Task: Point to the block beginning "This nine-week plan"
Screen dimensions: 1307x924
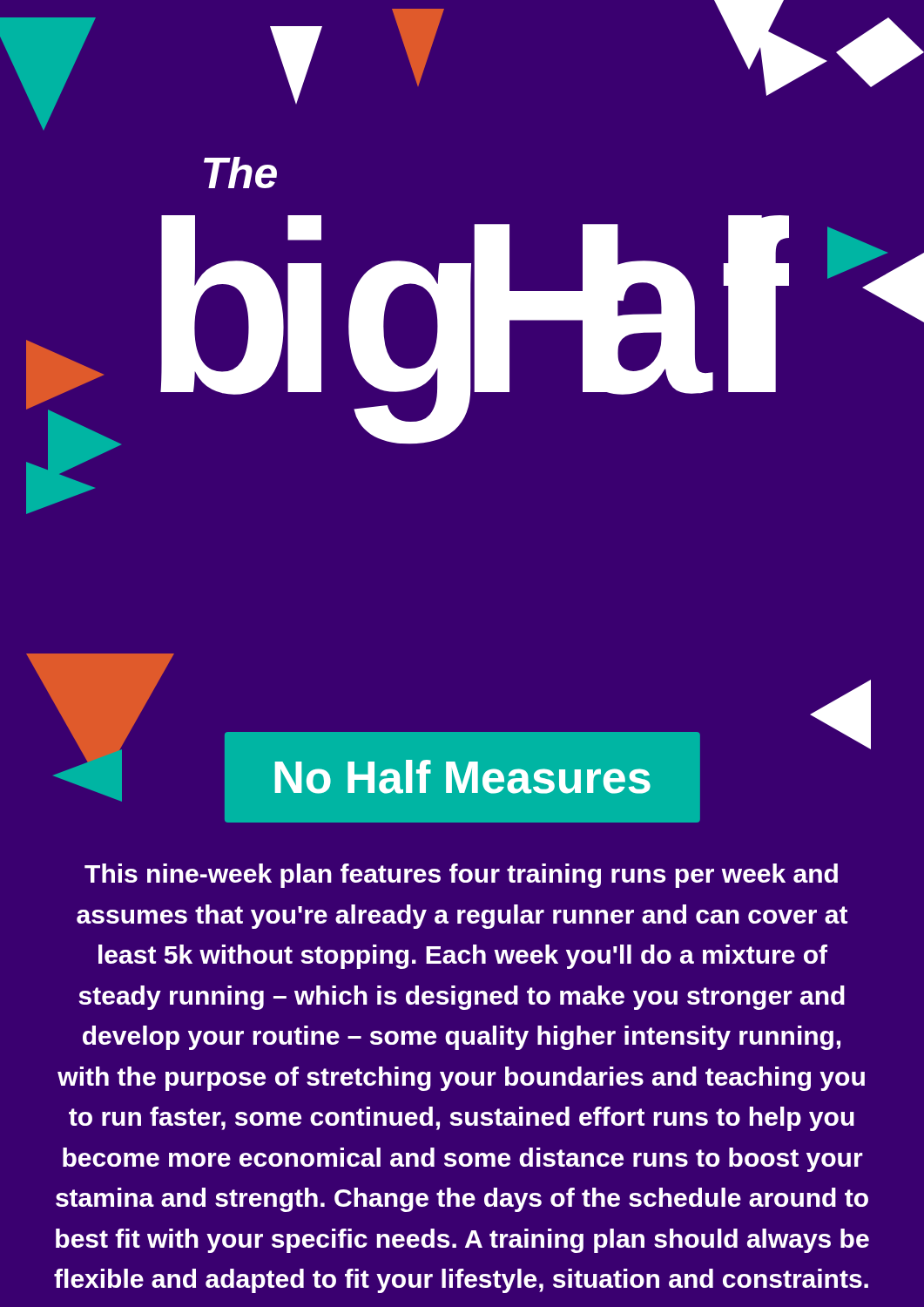Action: pos(462,1076)
